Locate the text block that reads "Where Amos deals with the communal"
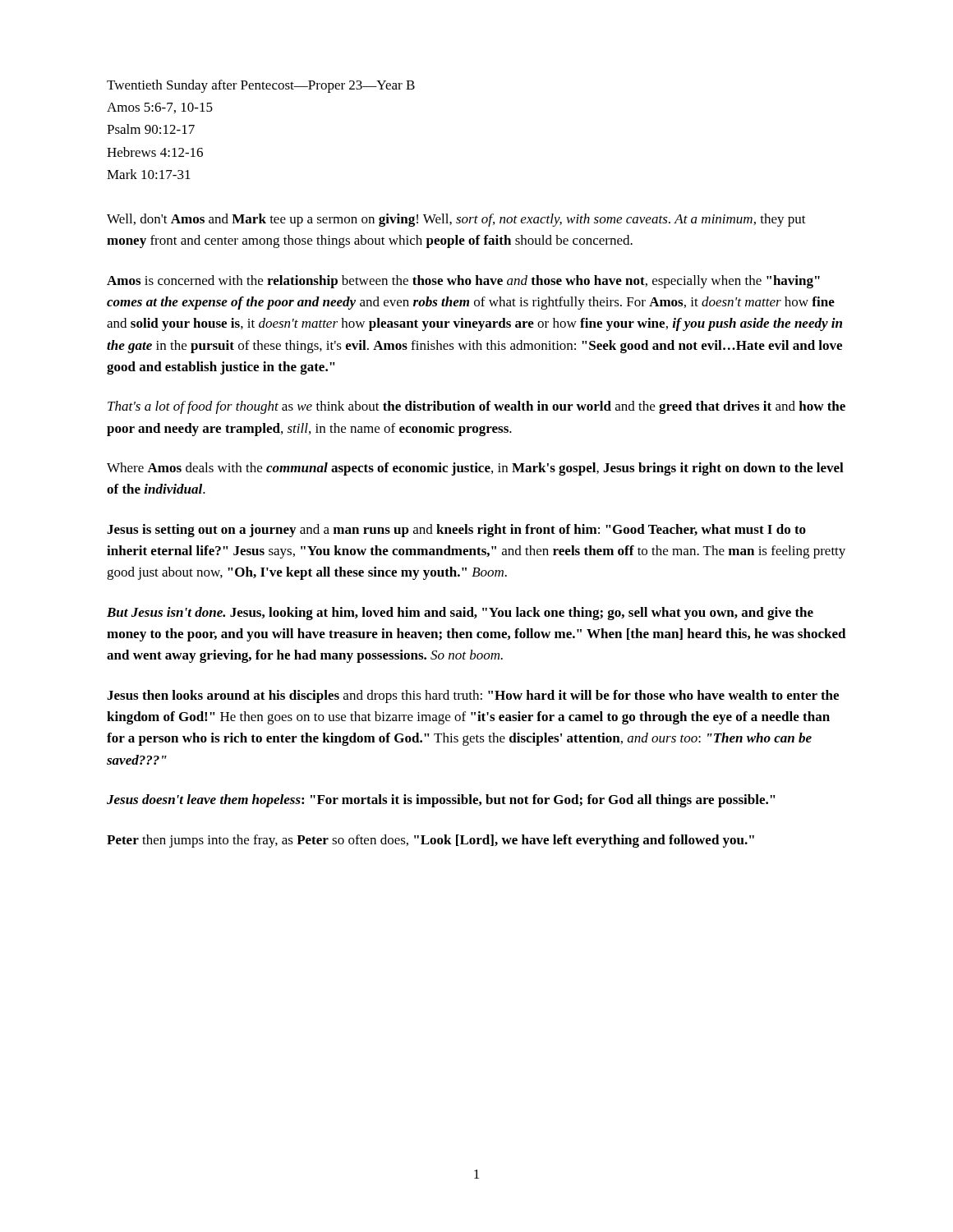Image resolution: width=953 pixels, height=1232 pixels. pyautogui.click(x=475, y=479)
